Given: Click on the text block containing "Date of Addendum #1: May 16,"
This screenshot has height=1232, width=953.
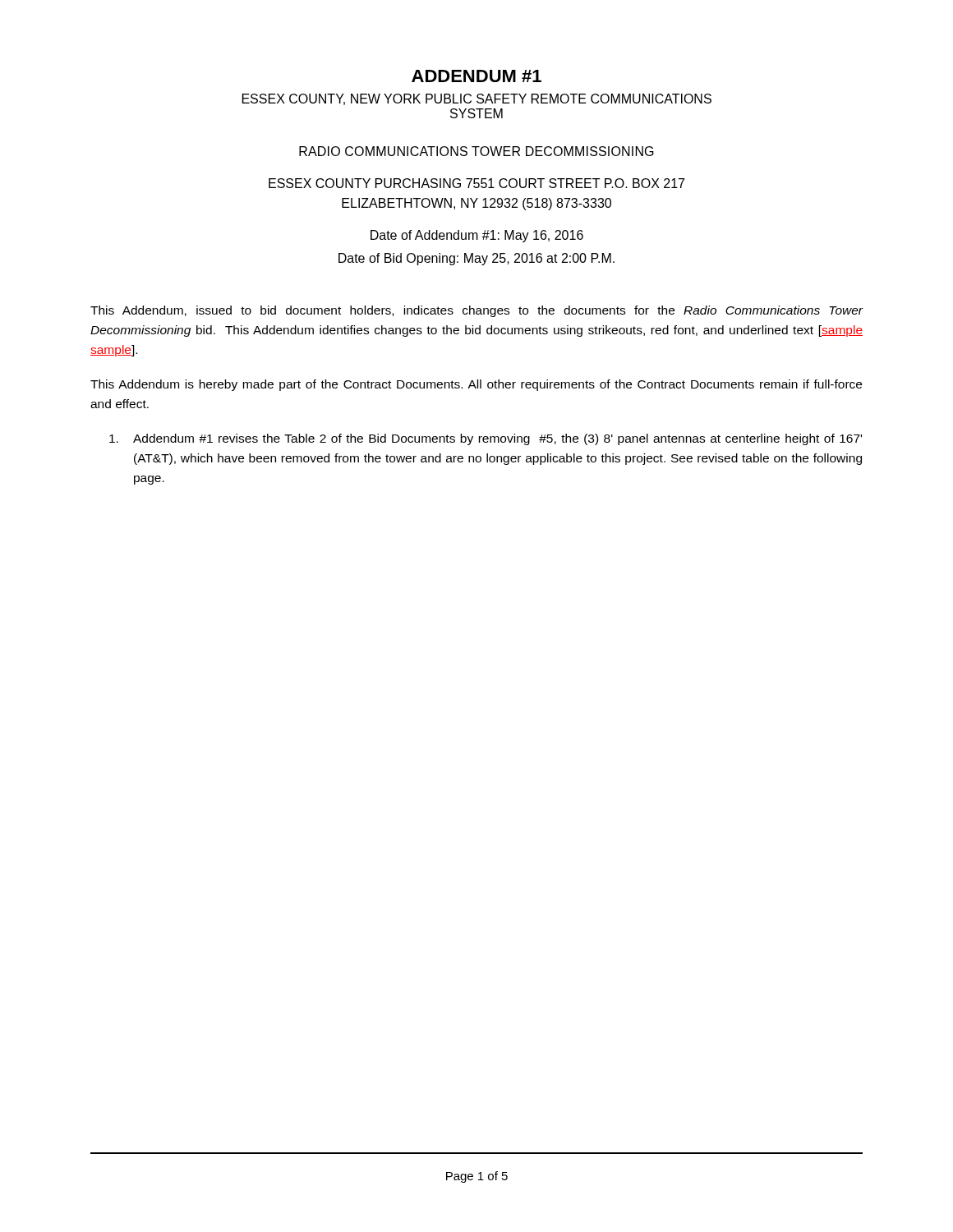Looking at the screenshot, I should (x=476, y=235).
